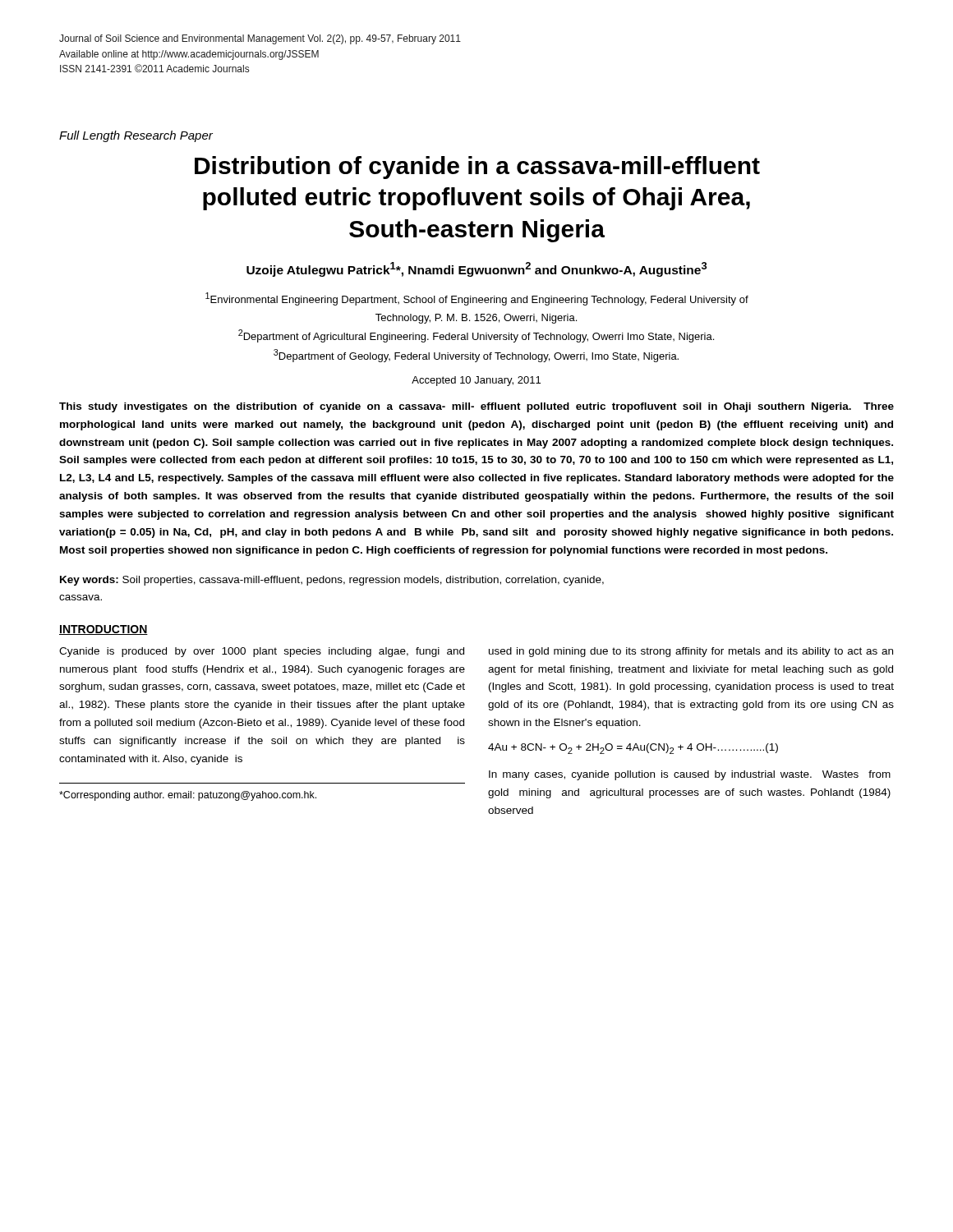Click the passage that begins "This study investigates on the distribution"
The image size is (953, 1232).
(476, 478)
